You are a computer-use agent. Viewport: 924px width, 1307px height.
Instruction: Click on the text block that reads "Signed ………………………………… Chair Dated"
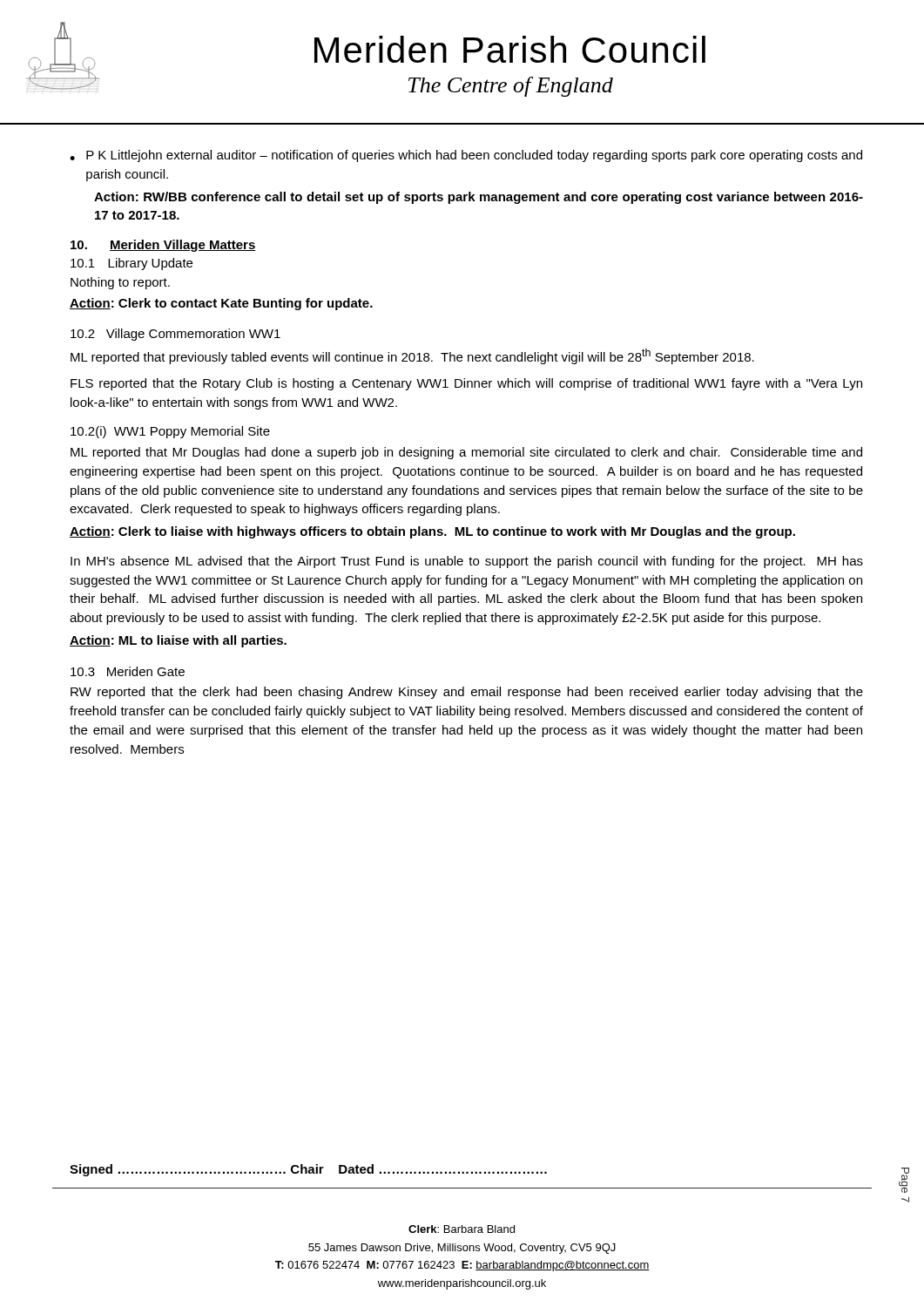309,1169
